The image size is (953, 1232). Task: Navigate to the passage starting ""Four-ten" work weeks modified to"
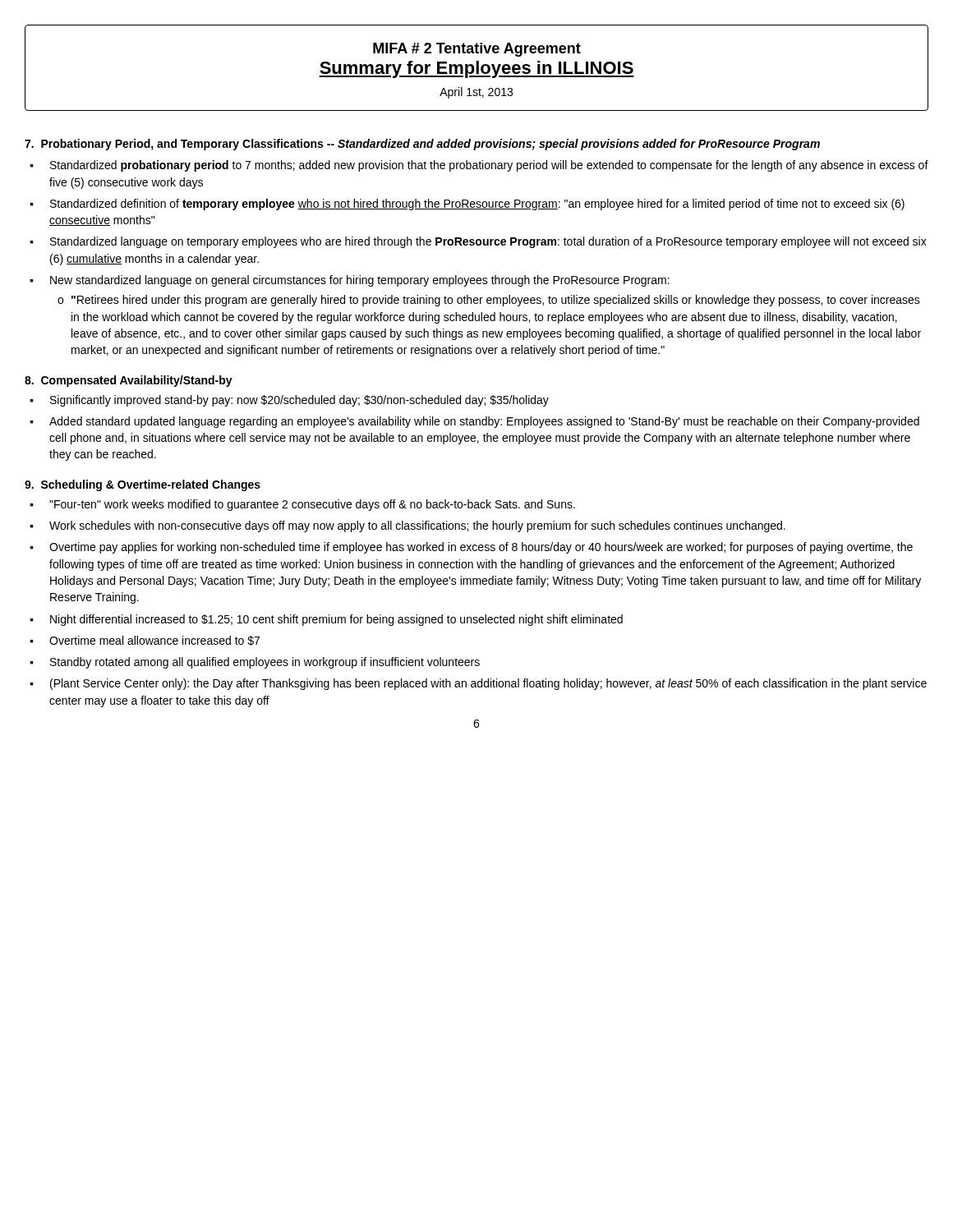(x=485, y=504)
